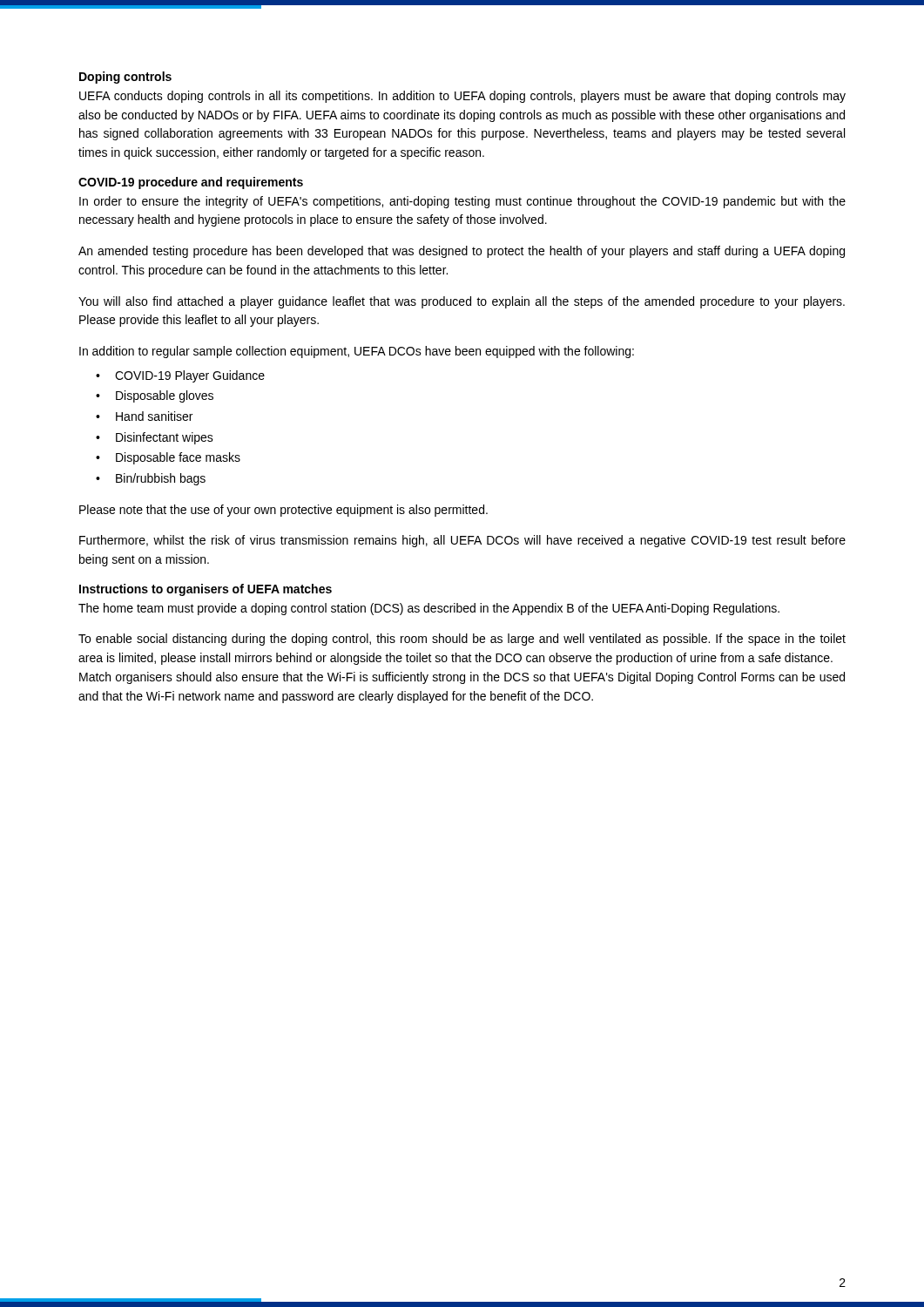Select the text block with the text "You will also"
Image resolution: width=924 pixels, height=1307 pixels.
click(x=462, y=310)
